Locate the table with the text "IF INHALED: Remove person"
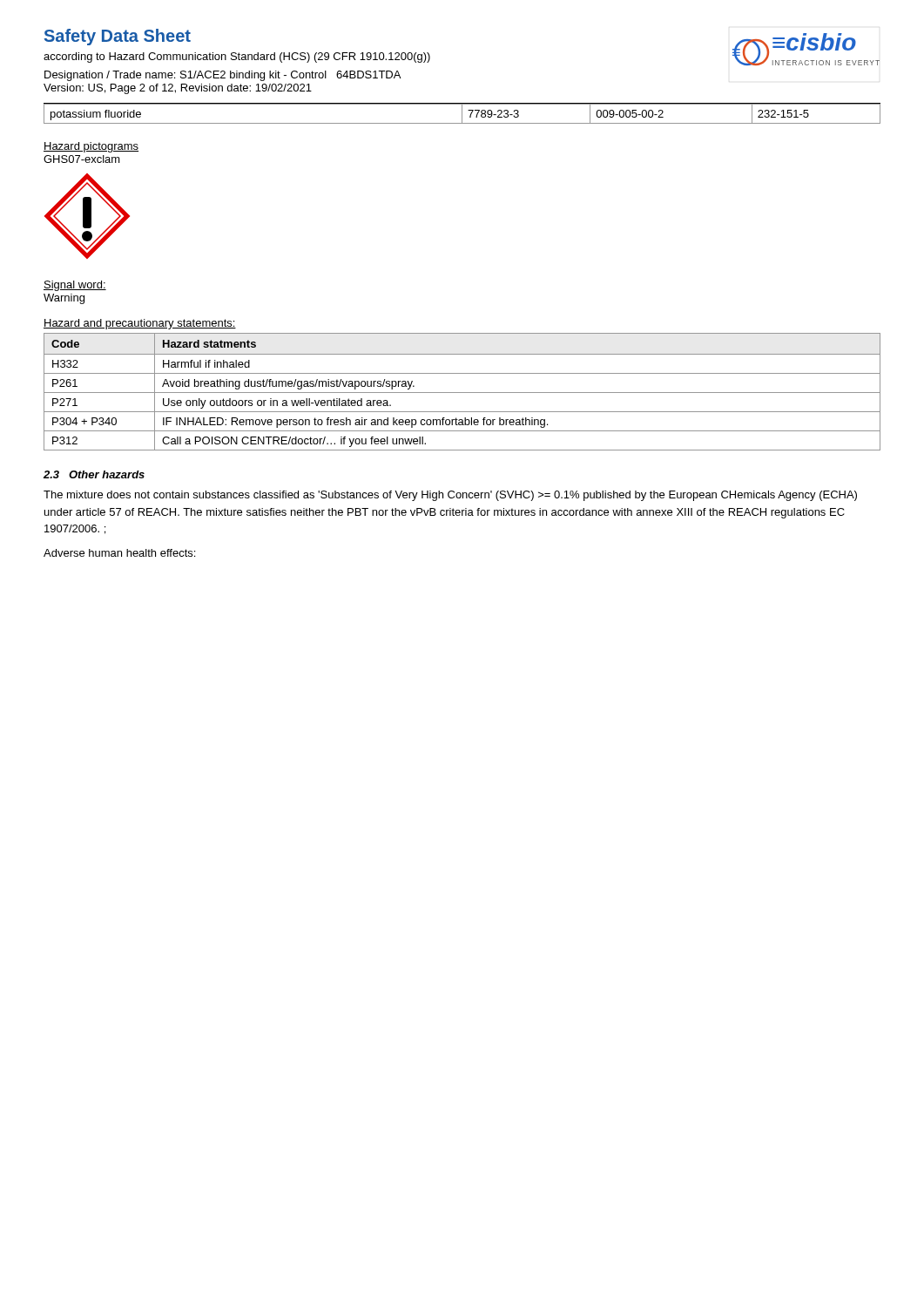Screen dimensions: 1307x924 tap(462, 392)
